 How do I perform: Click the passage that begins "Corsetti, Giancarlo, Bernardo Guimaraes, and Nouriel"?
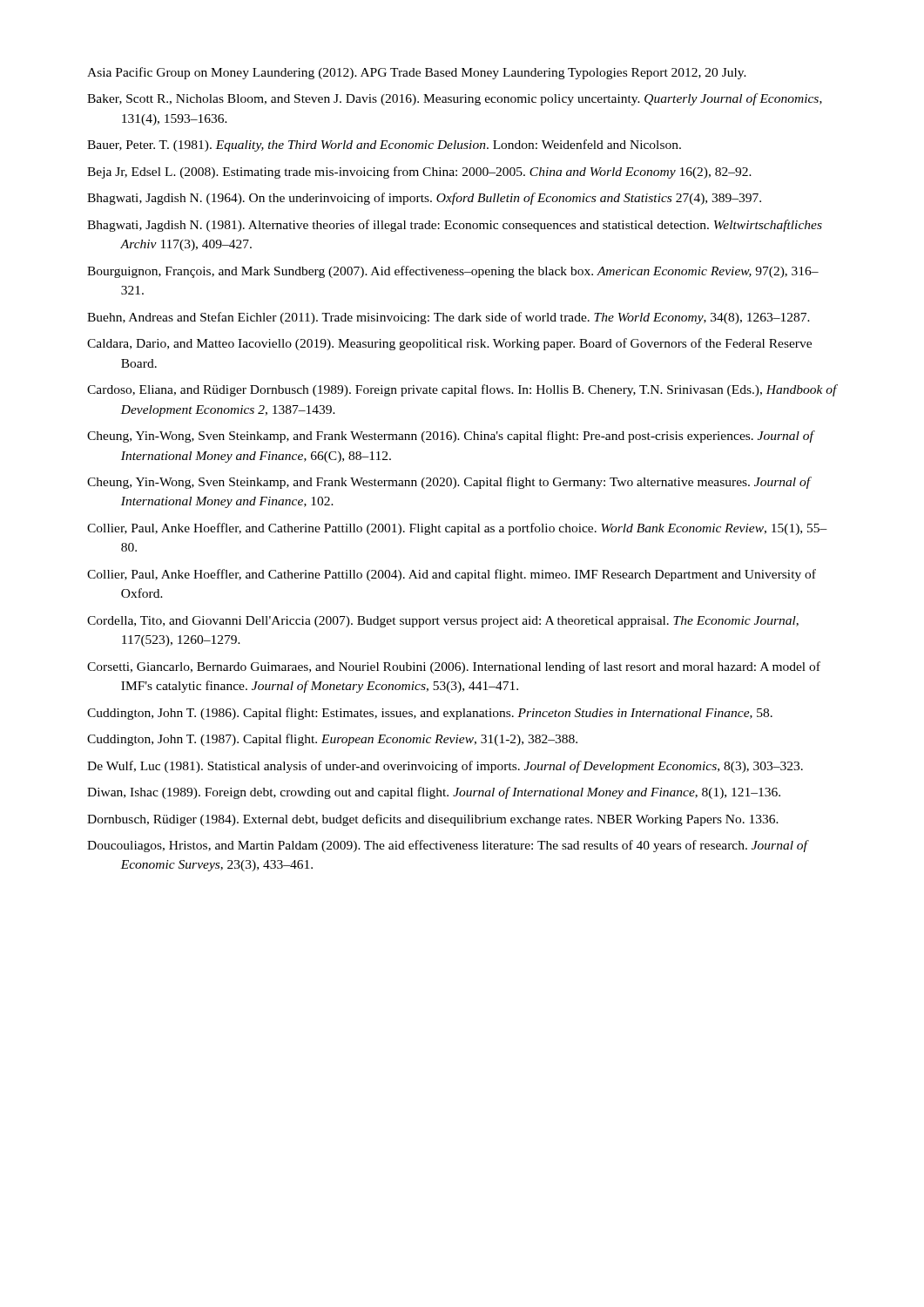click(454, 676)
